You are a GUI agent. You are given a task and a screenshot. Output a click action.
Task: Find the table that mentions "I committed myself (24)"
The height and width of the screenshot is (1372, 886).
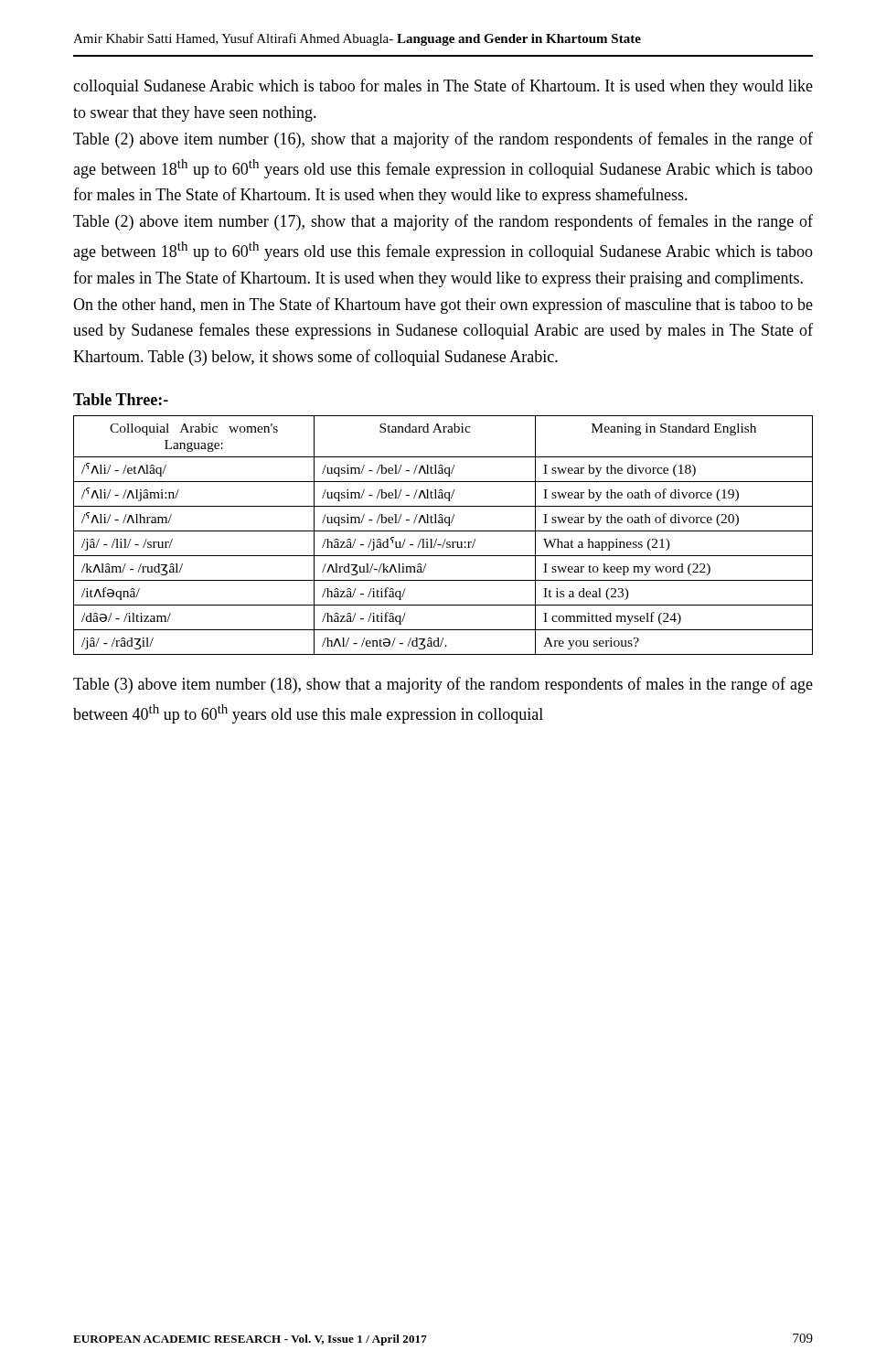[x=443, y=535]
